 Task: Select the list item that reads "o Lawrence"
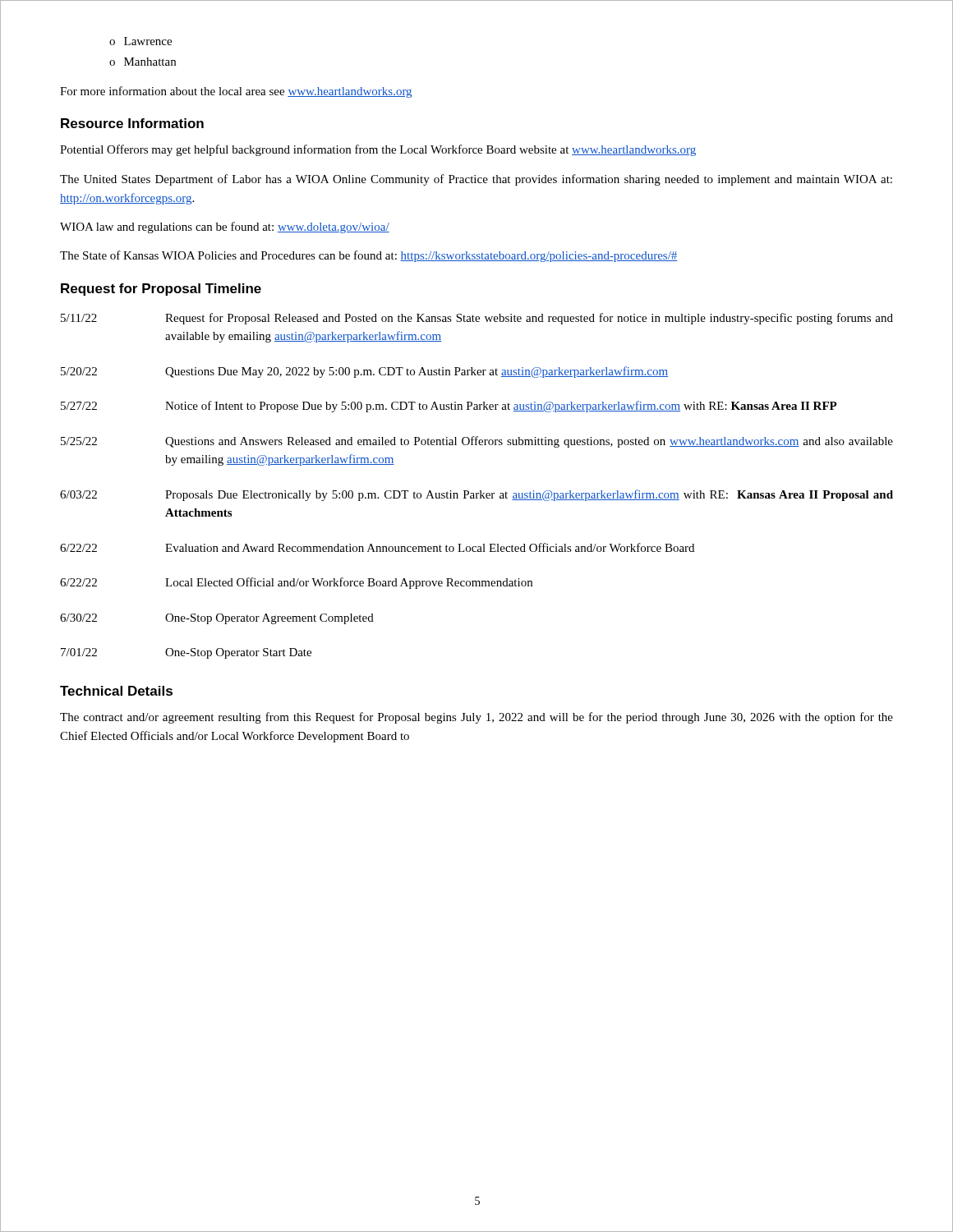tap(141, 41)
